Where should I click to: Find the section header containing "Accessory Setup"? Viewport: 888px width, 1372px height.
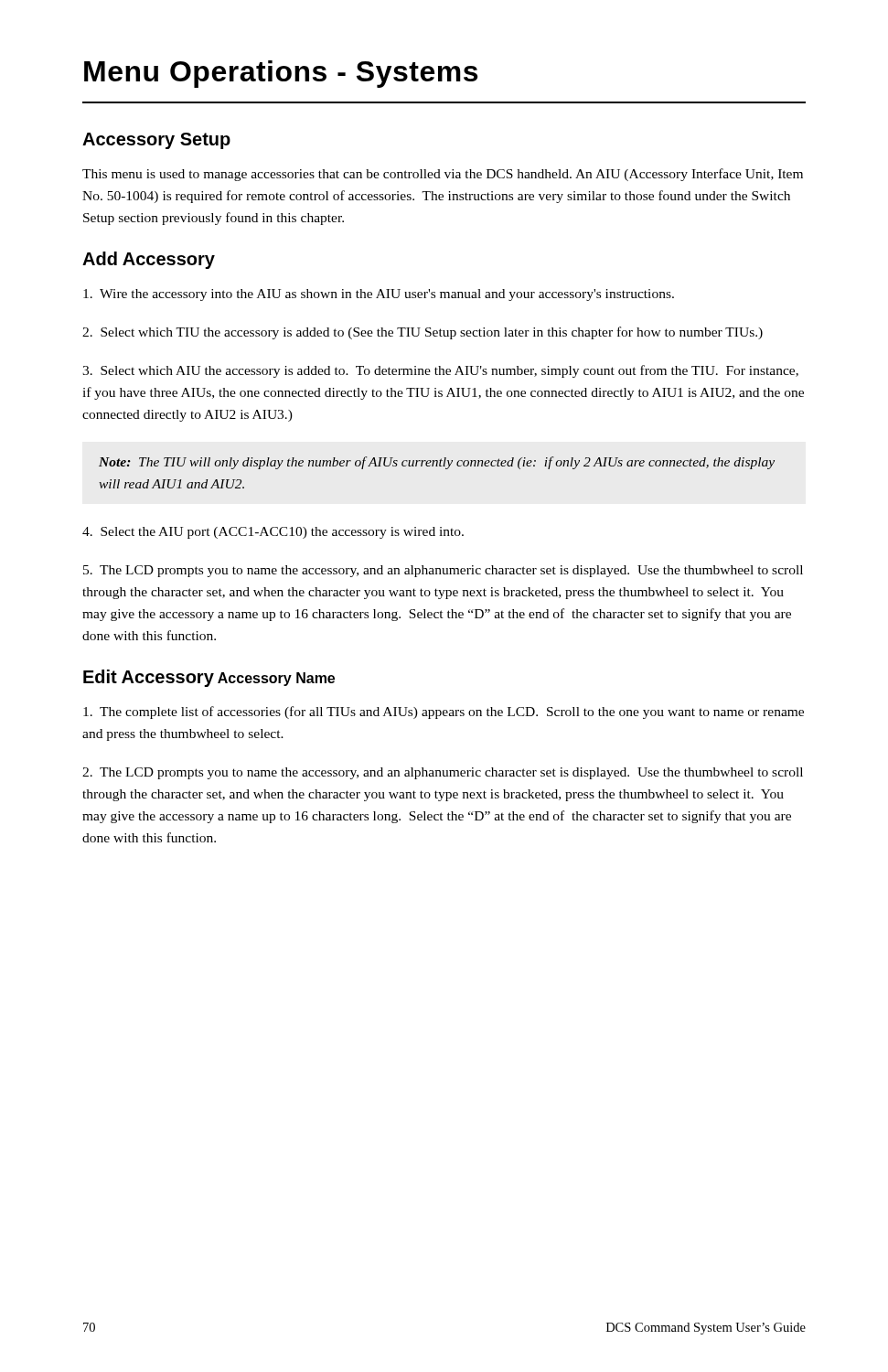[157, 139]
